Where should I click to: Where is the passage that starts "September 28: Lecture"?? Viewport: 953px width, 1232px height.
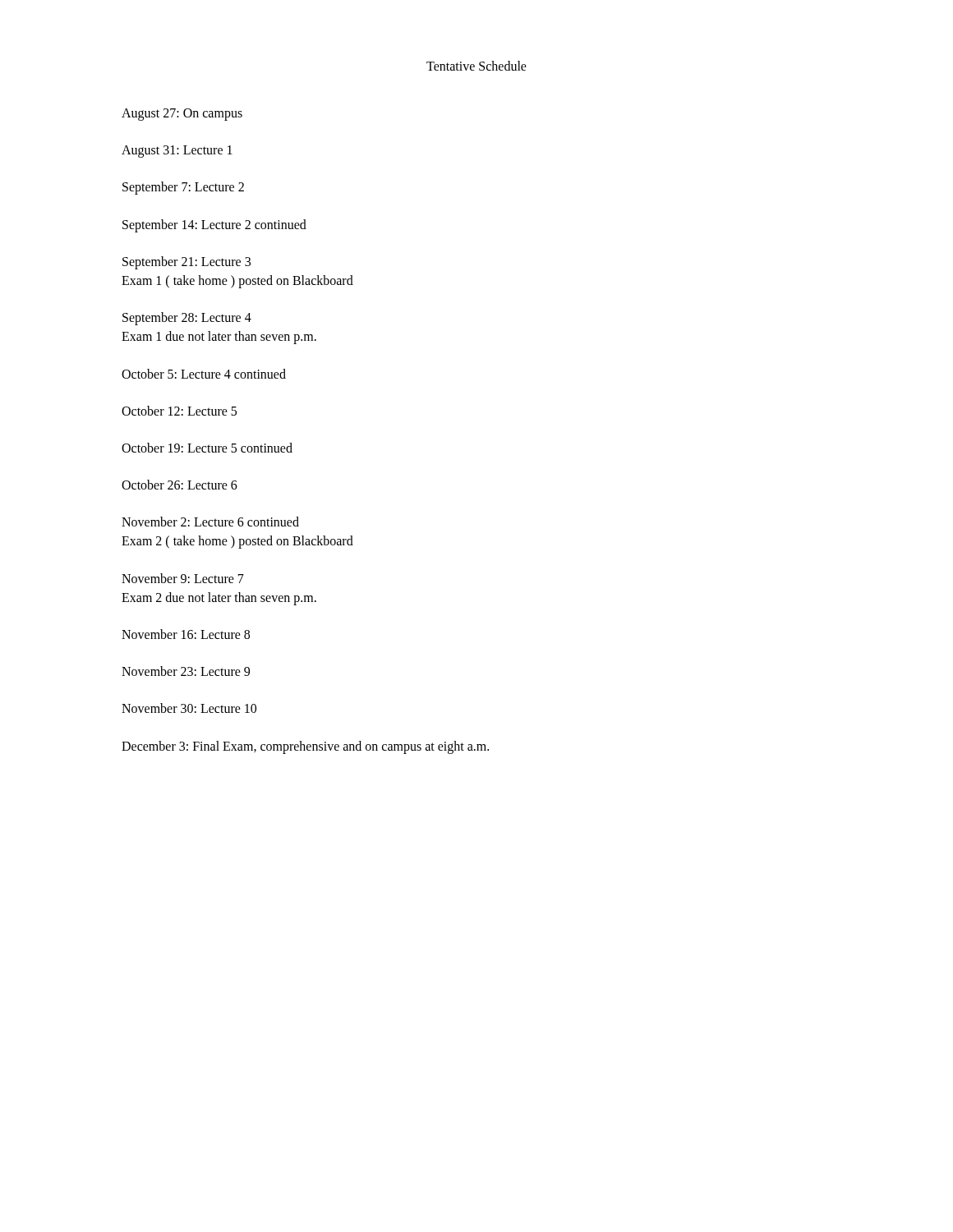click(219, 327)
